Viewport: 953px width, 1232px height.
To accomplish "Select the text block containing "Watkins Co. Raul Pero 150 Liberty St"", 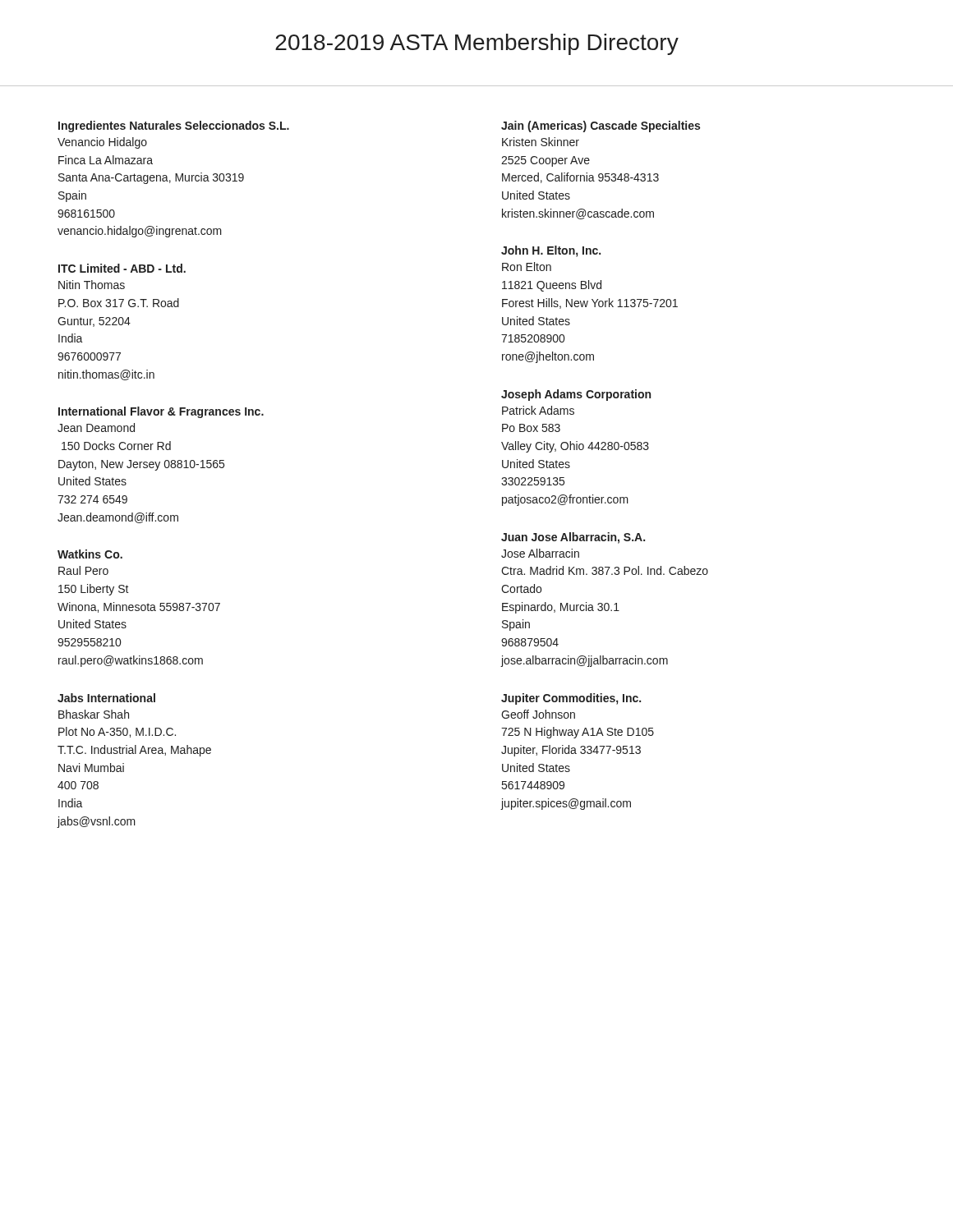I will coord(90,554).
